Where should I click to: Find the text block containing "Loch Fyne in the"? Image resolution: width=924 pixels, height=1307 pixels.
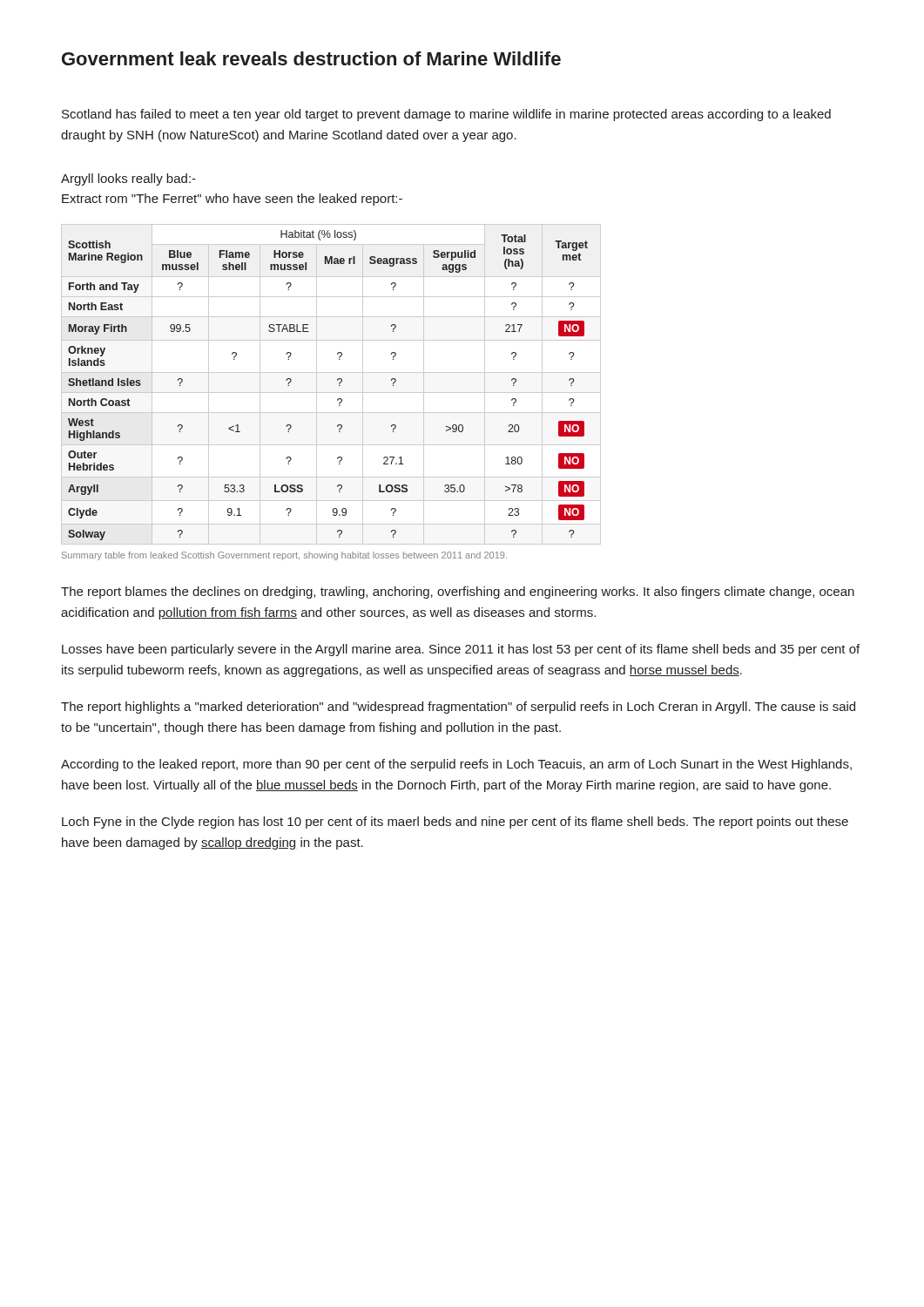pos(455,832)
